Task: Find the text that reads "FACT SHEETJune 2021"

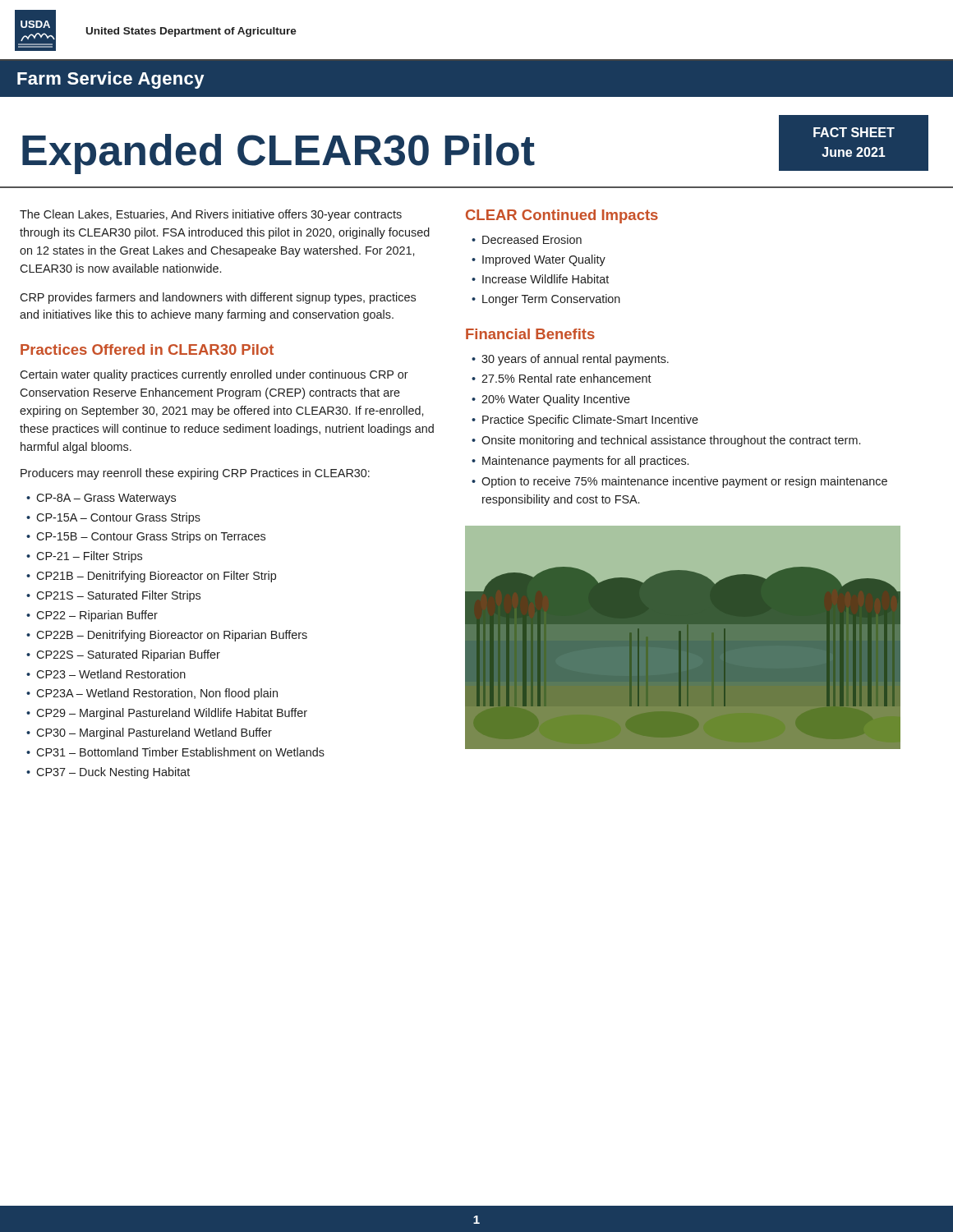Action: click(854, 142)
